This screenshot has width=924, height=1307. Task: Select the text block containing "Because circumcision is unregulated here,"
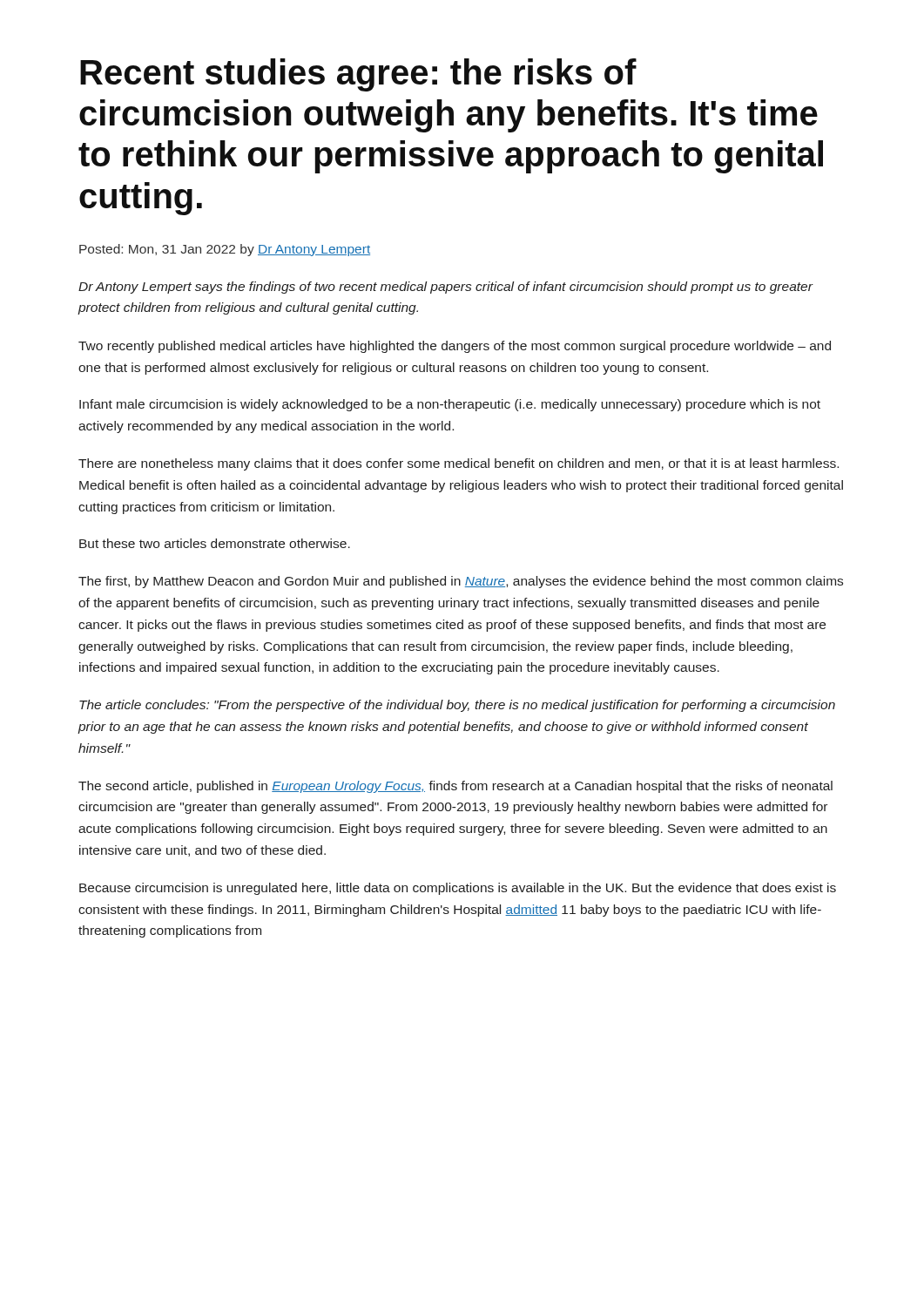462,910
